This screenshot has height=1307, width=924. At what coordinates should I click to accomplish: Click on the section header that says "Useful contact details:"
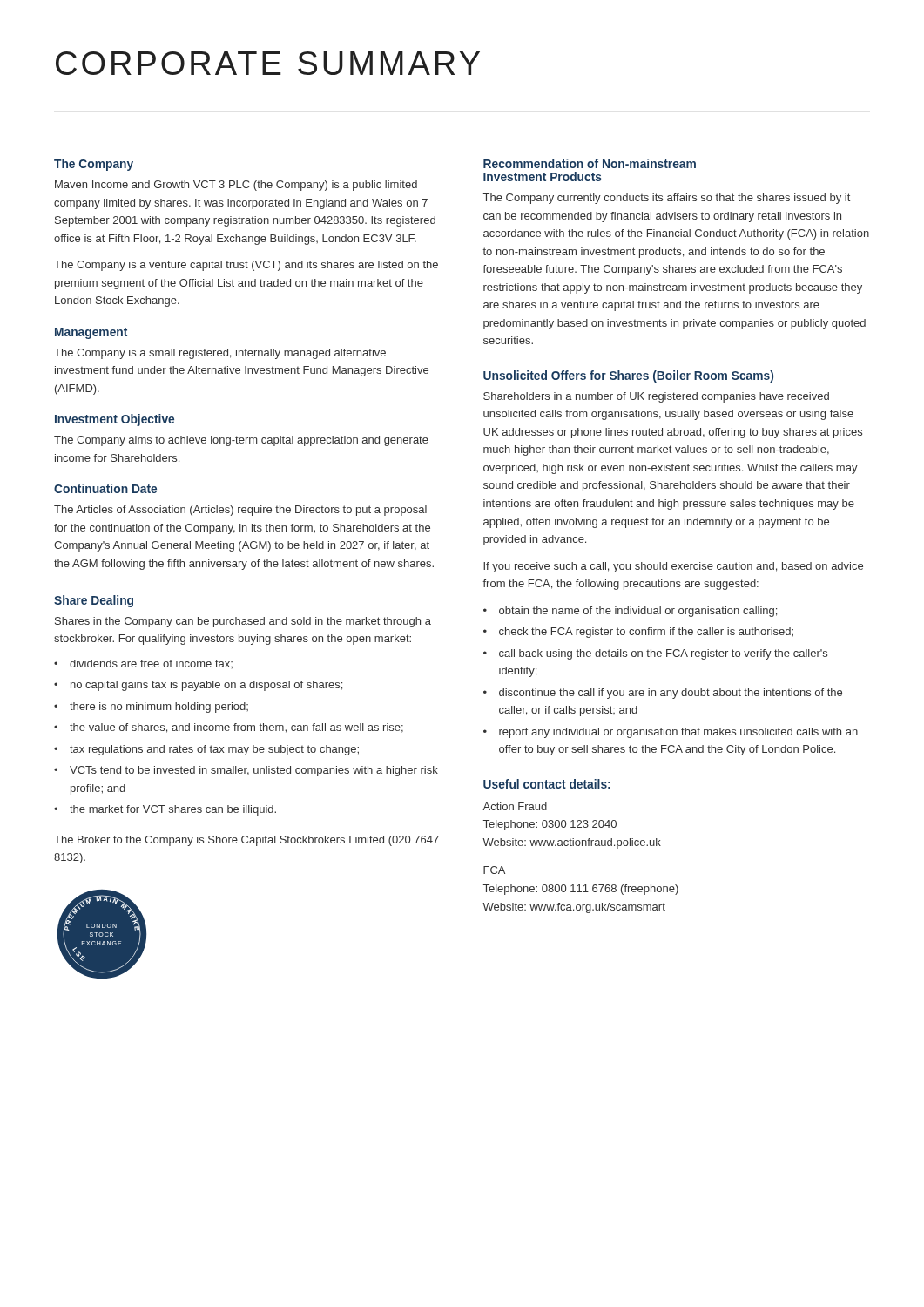pos(547,784)
